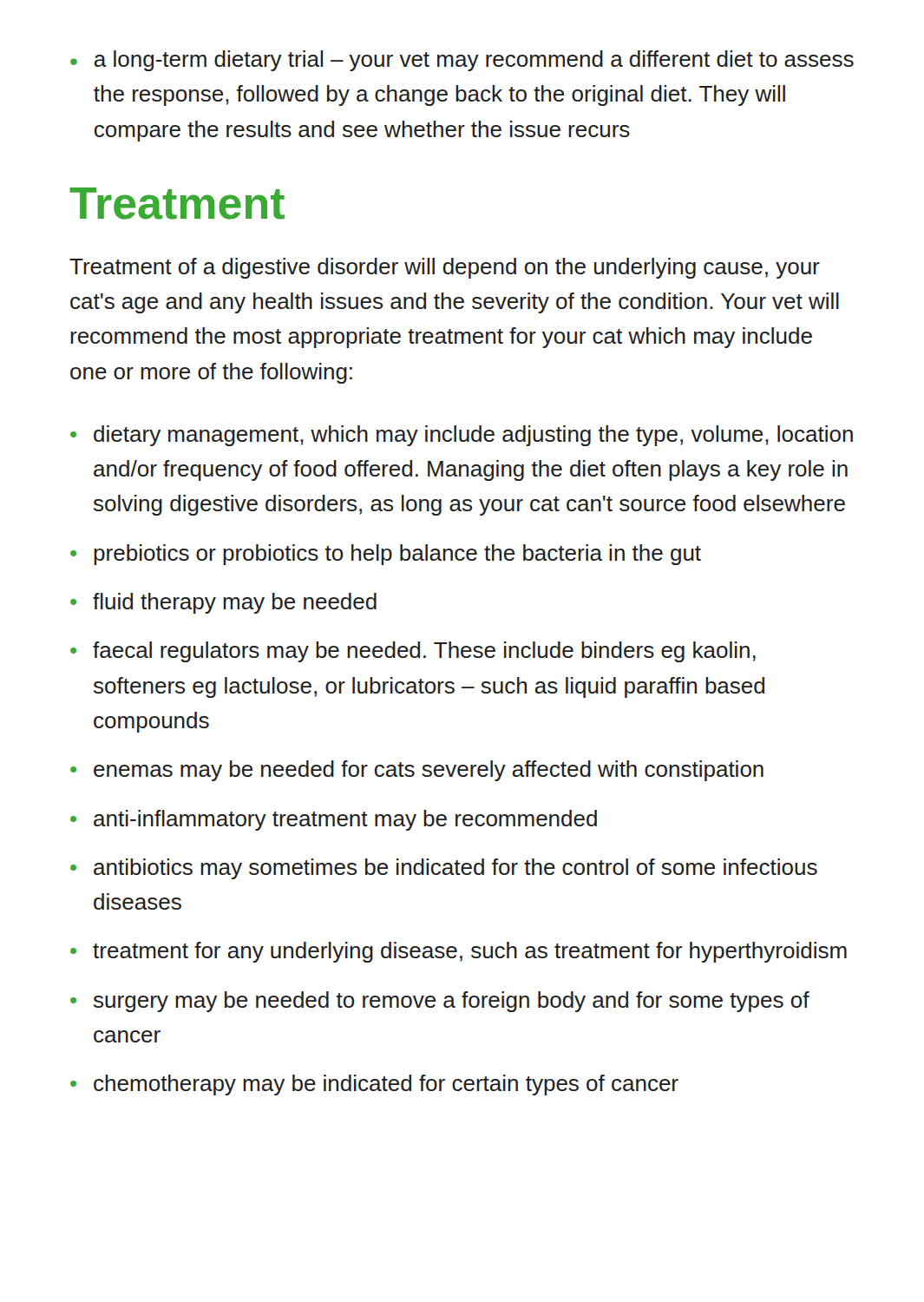Viewport: 924px width, 1302px height.
Task: Point to the text starting "• dietary management, which may include adjusting the"
Action: (462, 469)
